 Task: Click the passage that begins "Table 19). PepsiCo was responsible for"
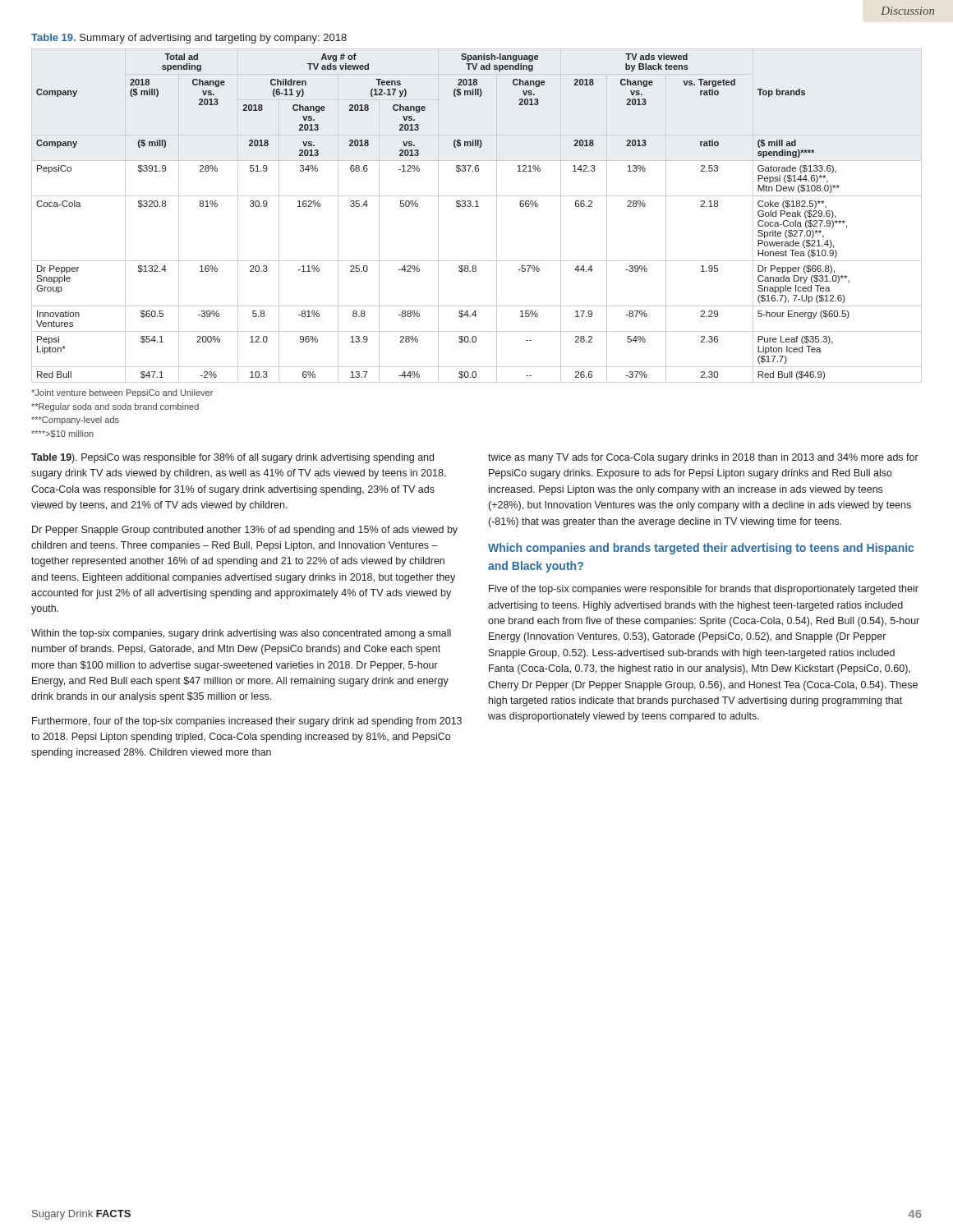239,481
